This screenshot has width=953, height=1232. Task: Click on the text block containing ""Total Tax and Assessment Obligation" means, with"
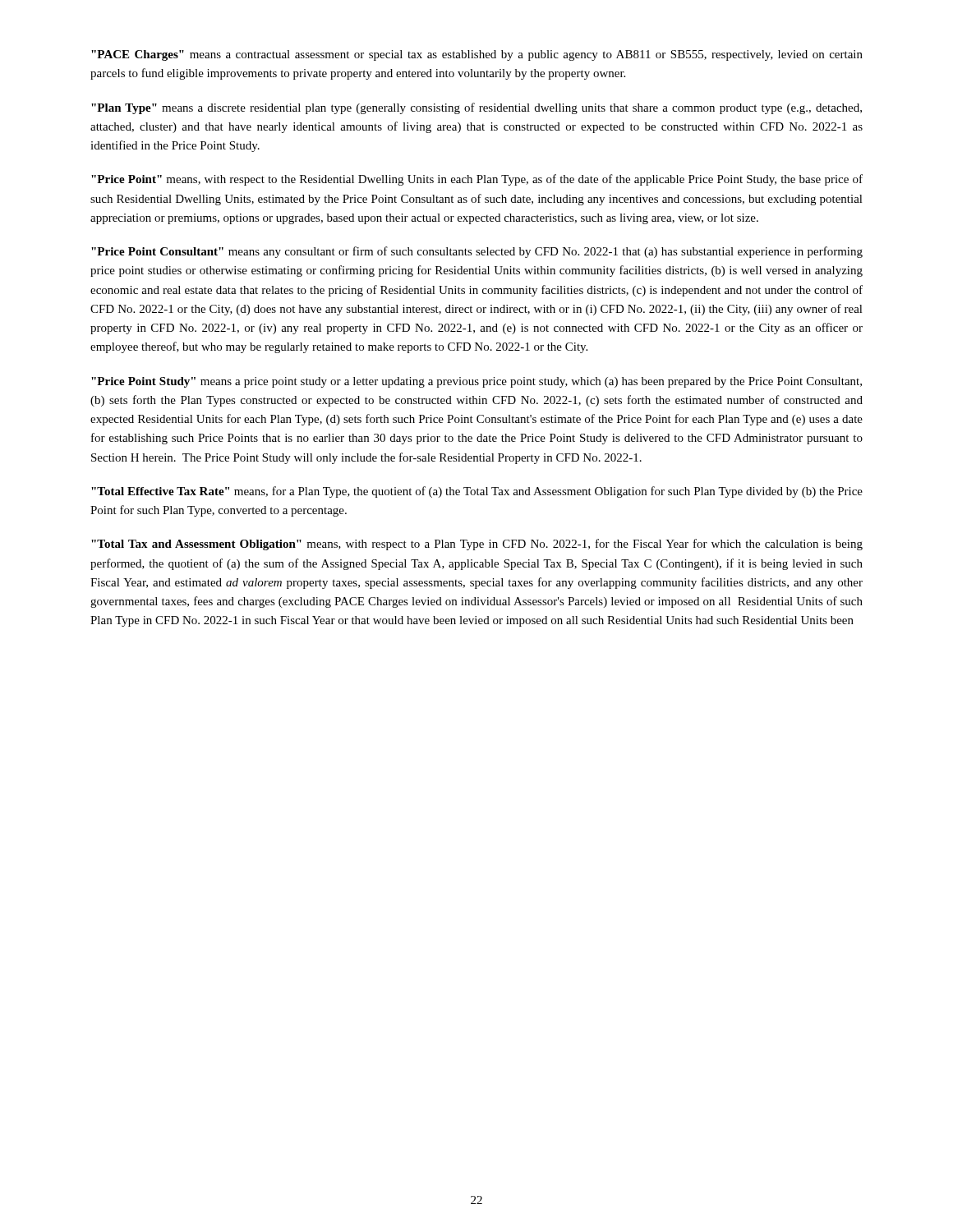coord(476,582)
